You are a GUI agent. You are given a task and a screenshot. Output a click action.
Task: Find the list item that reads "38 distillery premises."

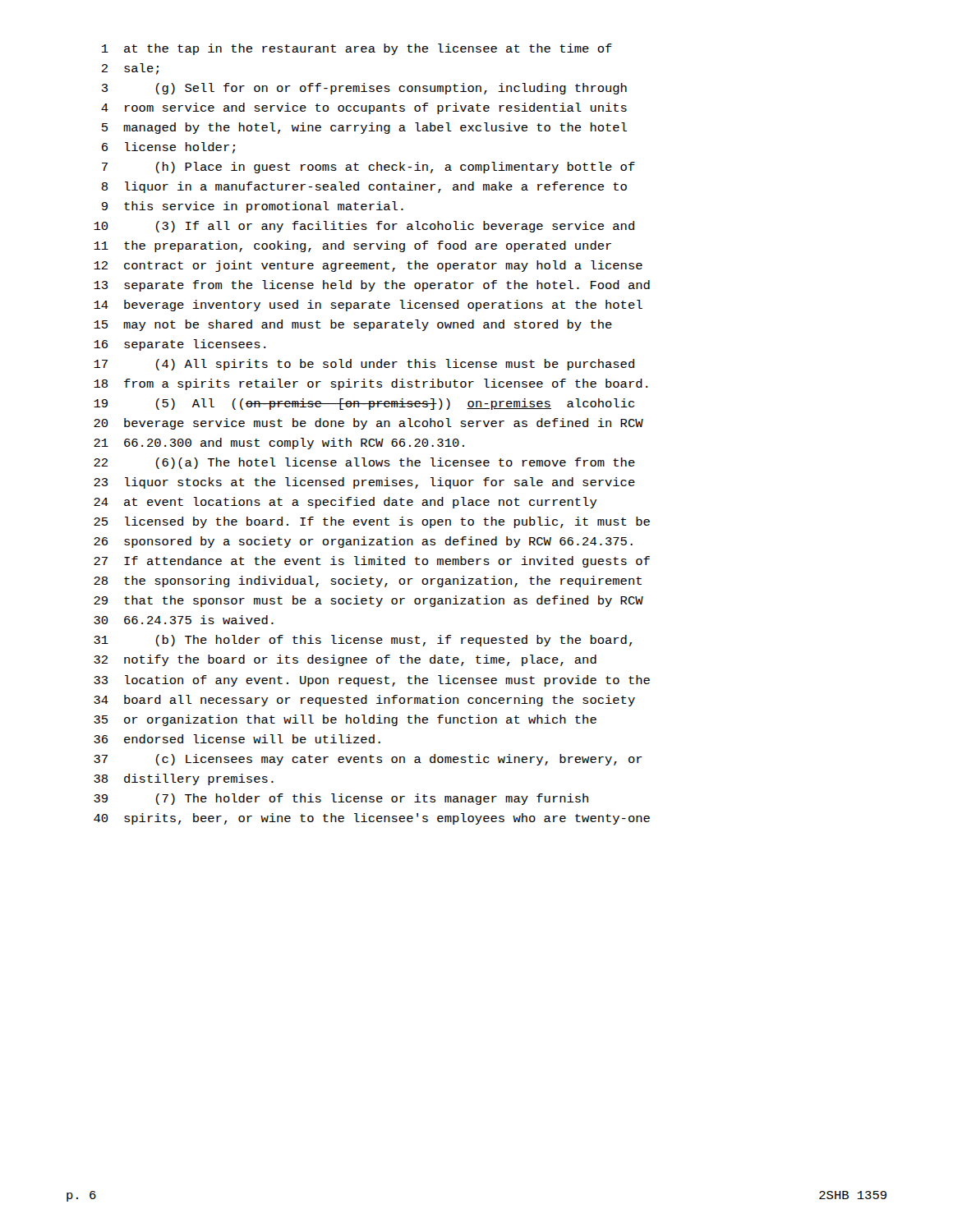[184, 779]
